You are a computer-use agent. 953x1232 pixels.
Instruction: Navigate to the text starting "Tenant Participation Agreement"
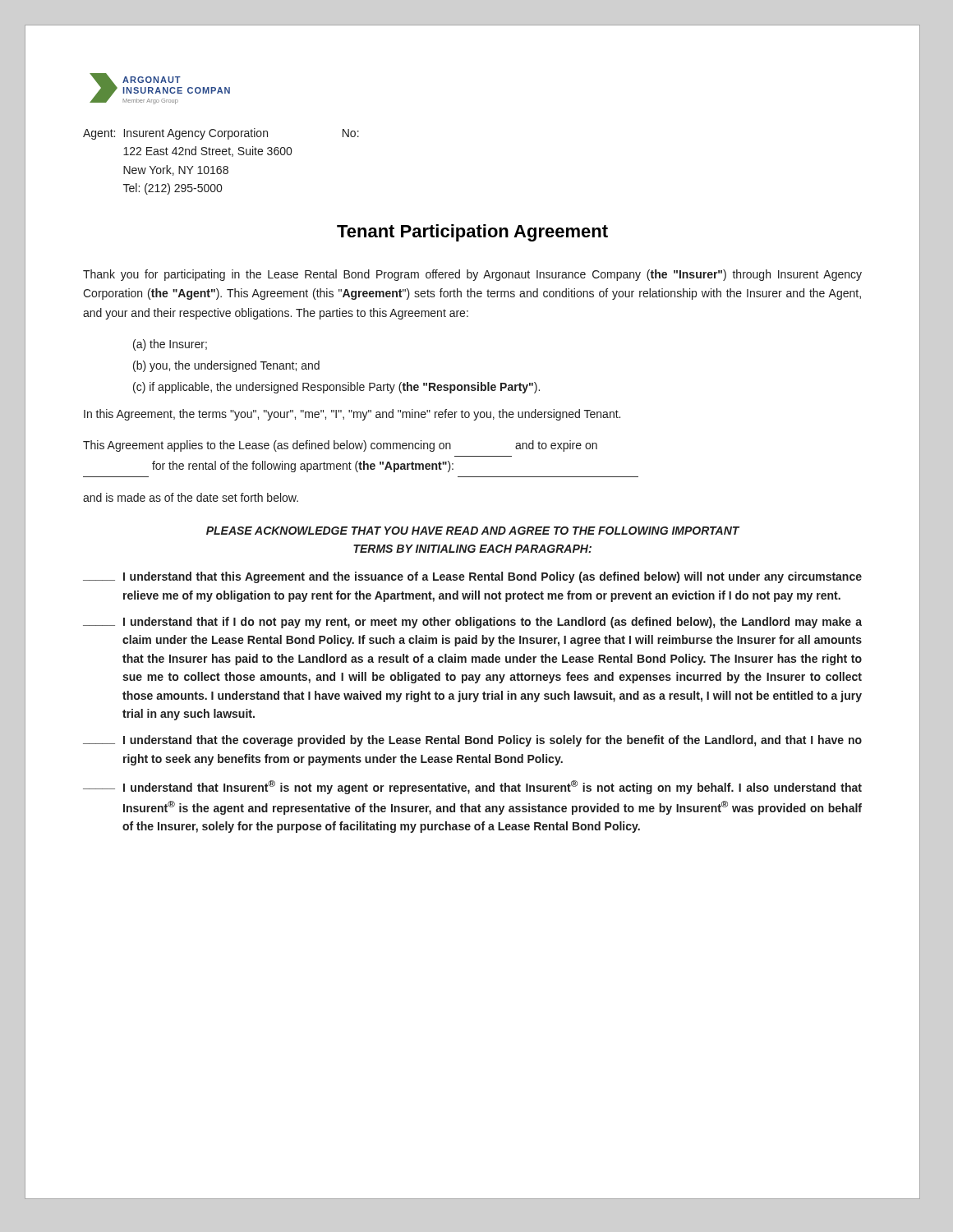(472, 231)
